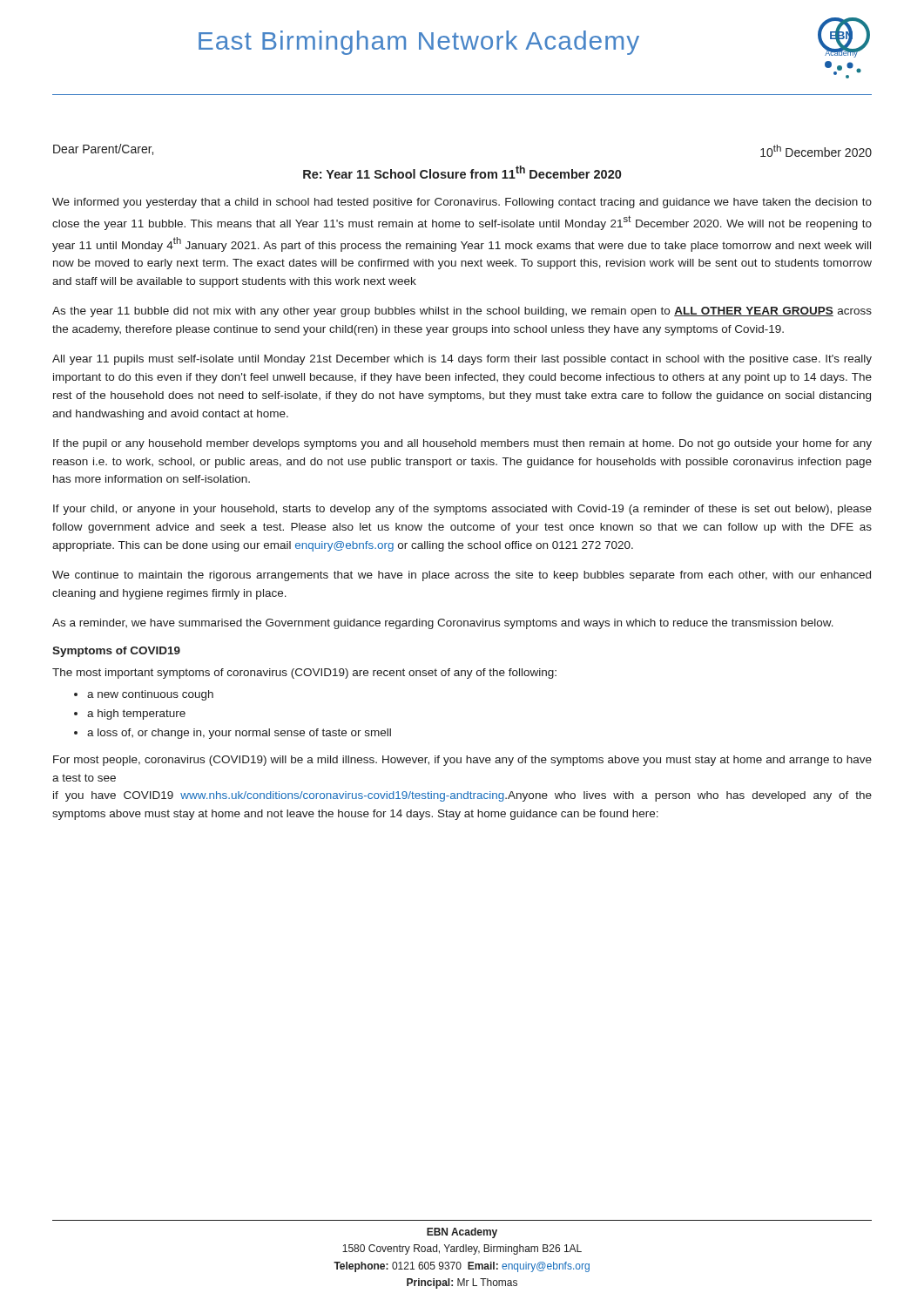Image resolution: width=924 pixels, height=1307 pixels.
Task: Where is the passage that starts "We informed you yesterday"?
Action: coord(462,242)
